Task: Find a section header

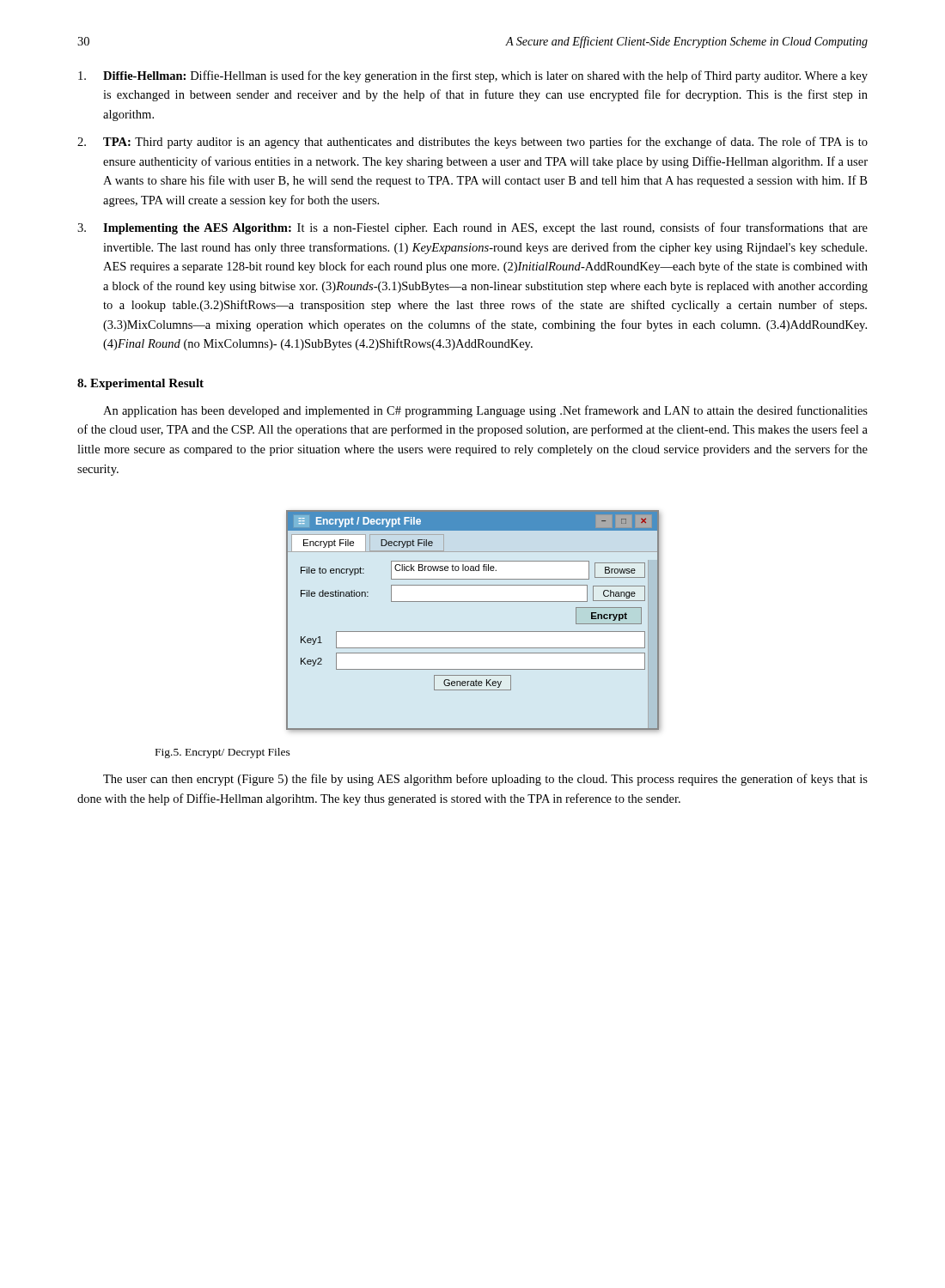Action: 140,383
